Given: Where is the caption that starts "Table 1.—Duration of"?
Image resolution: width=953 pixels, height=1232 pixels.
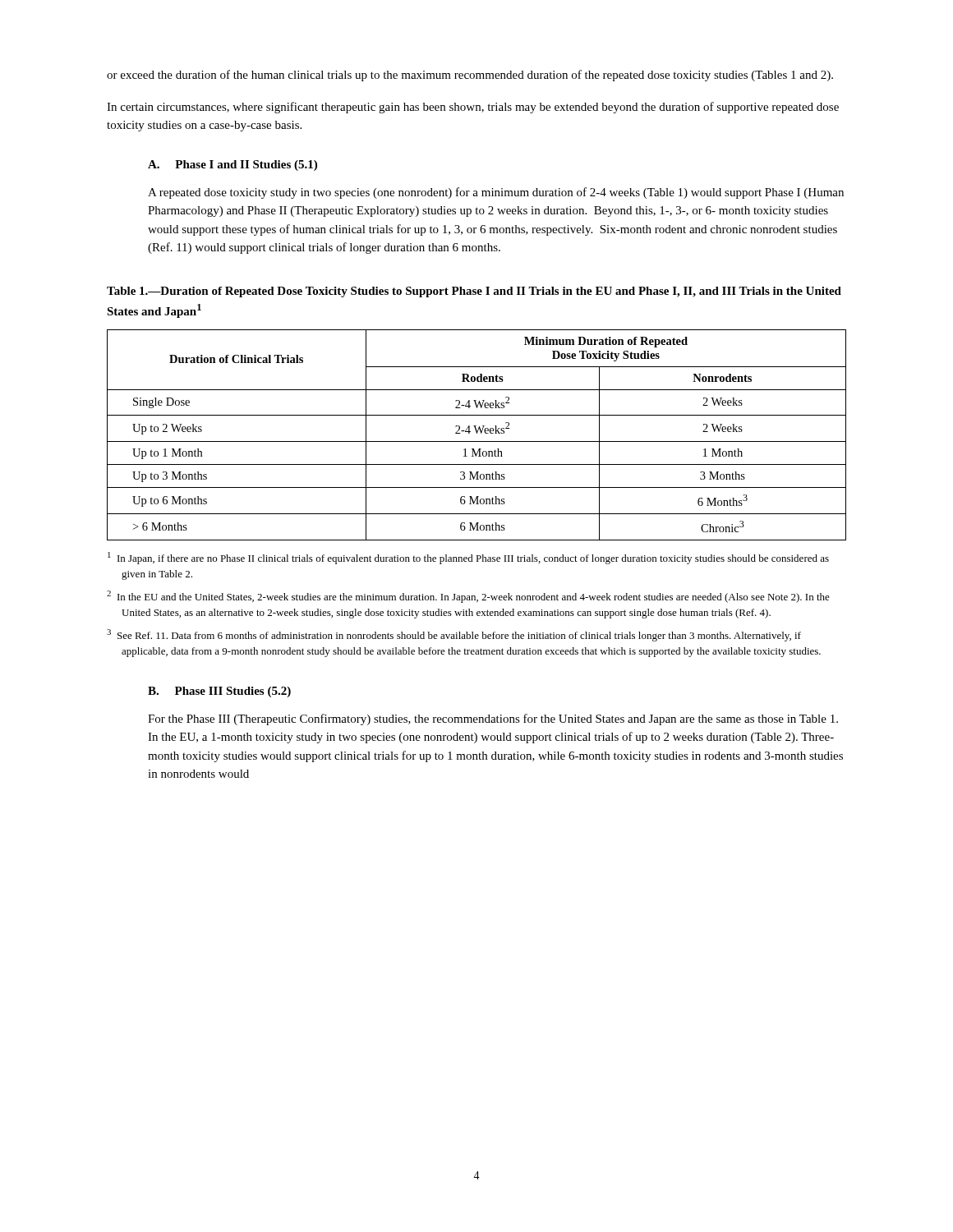Looking at the screenshot, I should click(474, 301).
